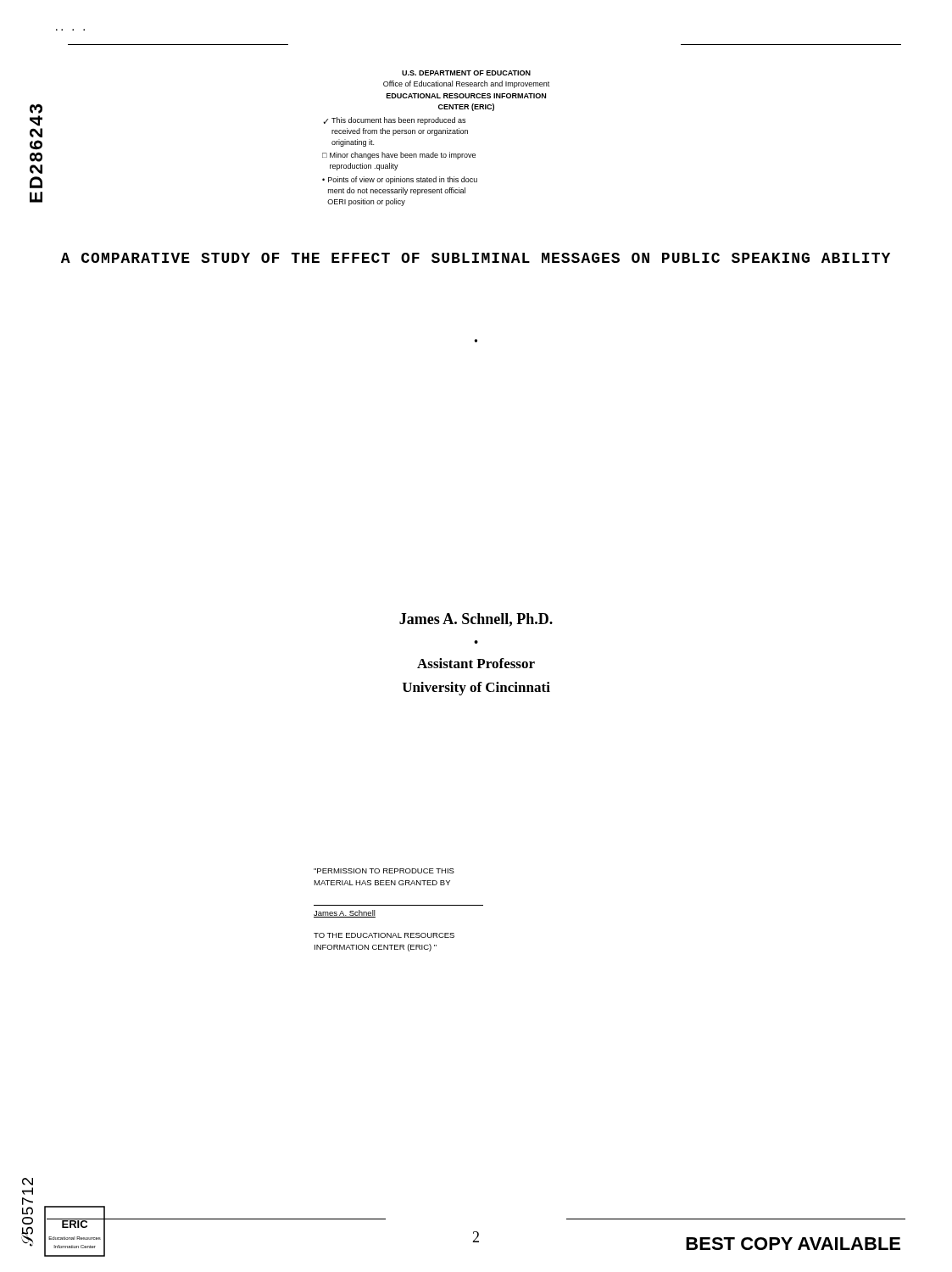The image size is (952, 1272).
Task: Find the logo
Action: click(x=75, y=1231)
